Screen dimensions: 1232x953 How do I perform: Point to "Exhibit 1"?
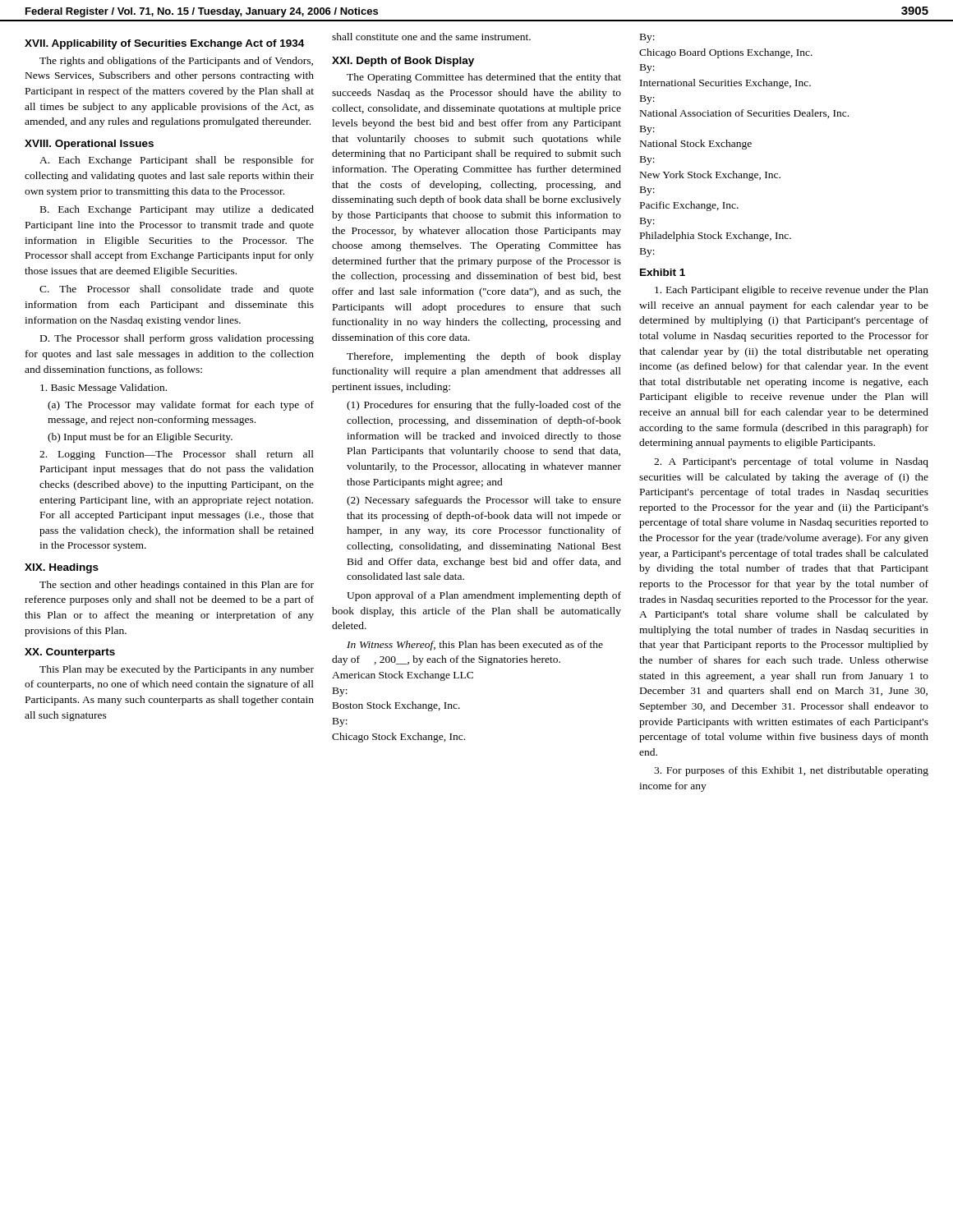pos(662,273)
